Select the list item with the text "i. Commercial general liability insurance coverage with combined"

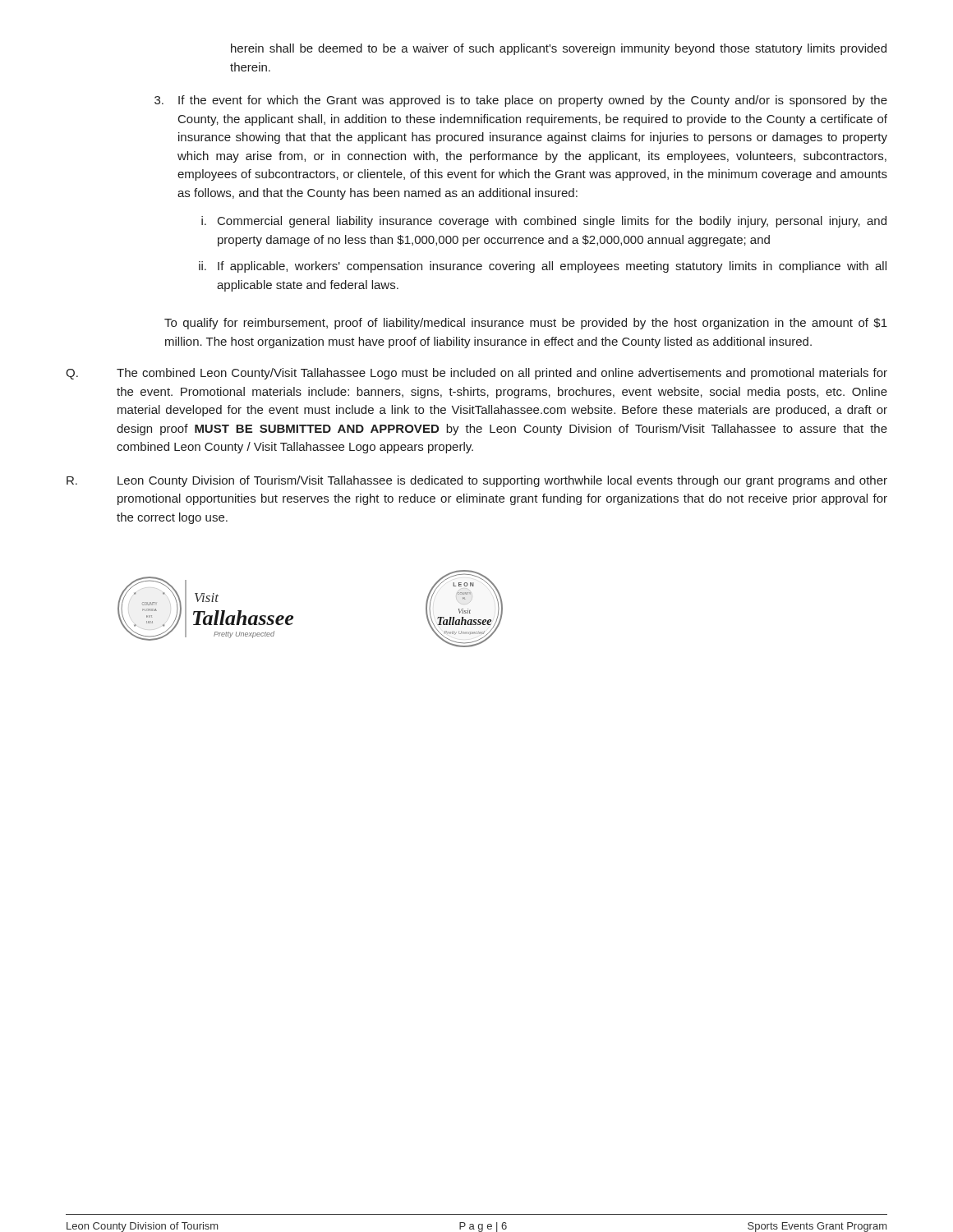point(532,230)
